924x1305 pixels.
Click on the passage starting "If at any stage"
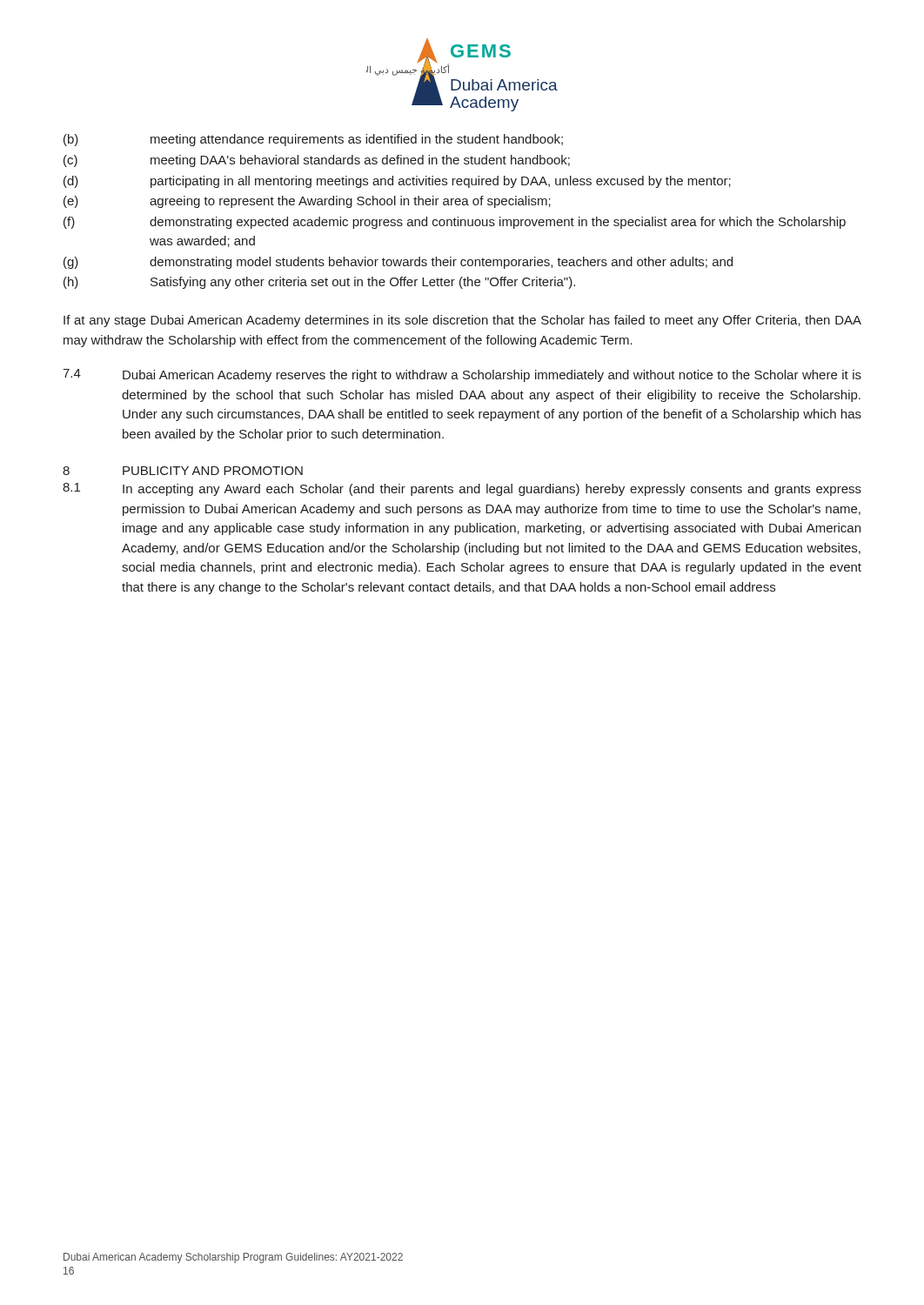(462, 330)
